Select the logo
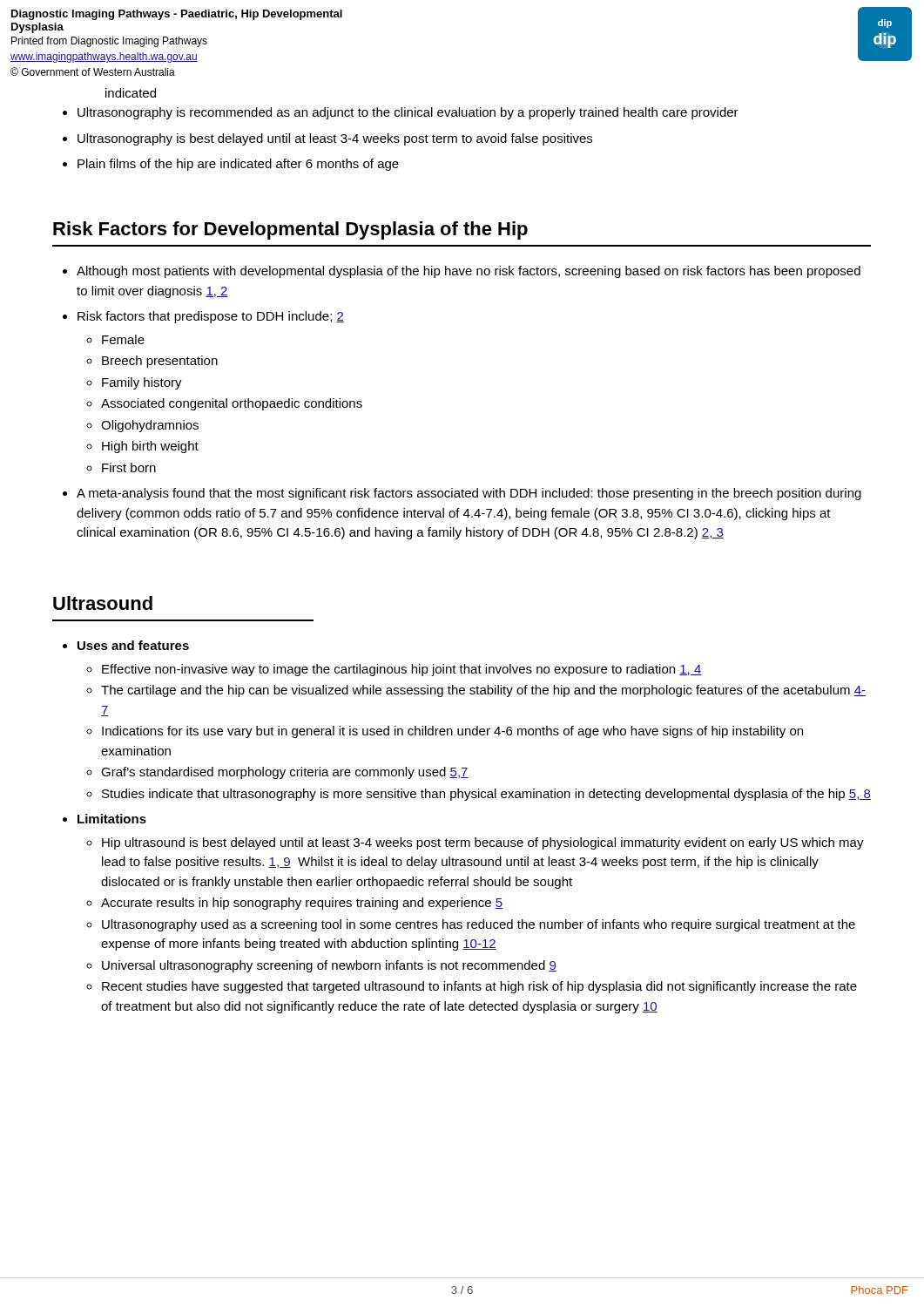This screenshot has width=924, height=1307. (x=885, y=34)
